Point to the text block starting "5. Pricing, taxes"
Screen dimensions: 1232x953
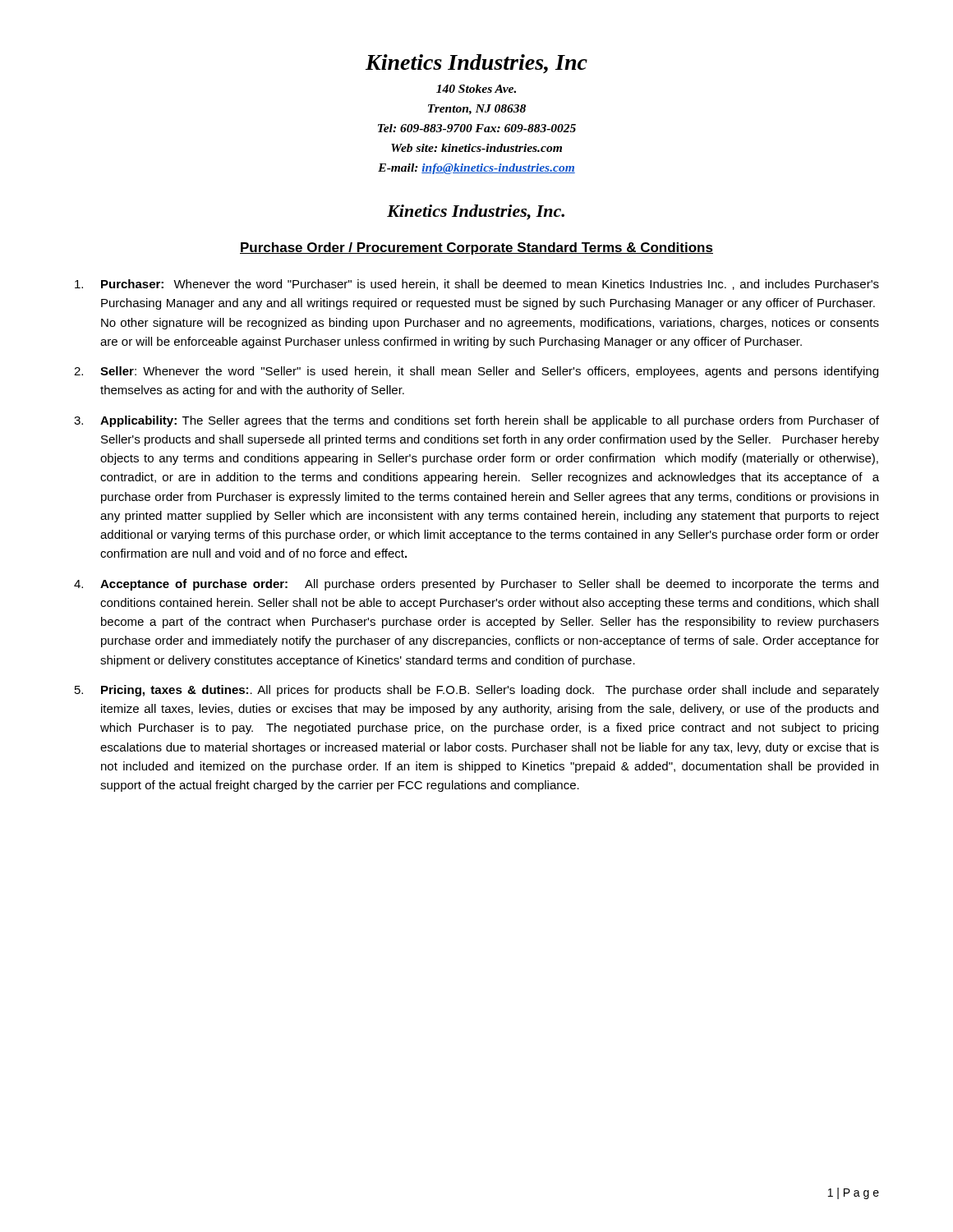tap(476, 737)
